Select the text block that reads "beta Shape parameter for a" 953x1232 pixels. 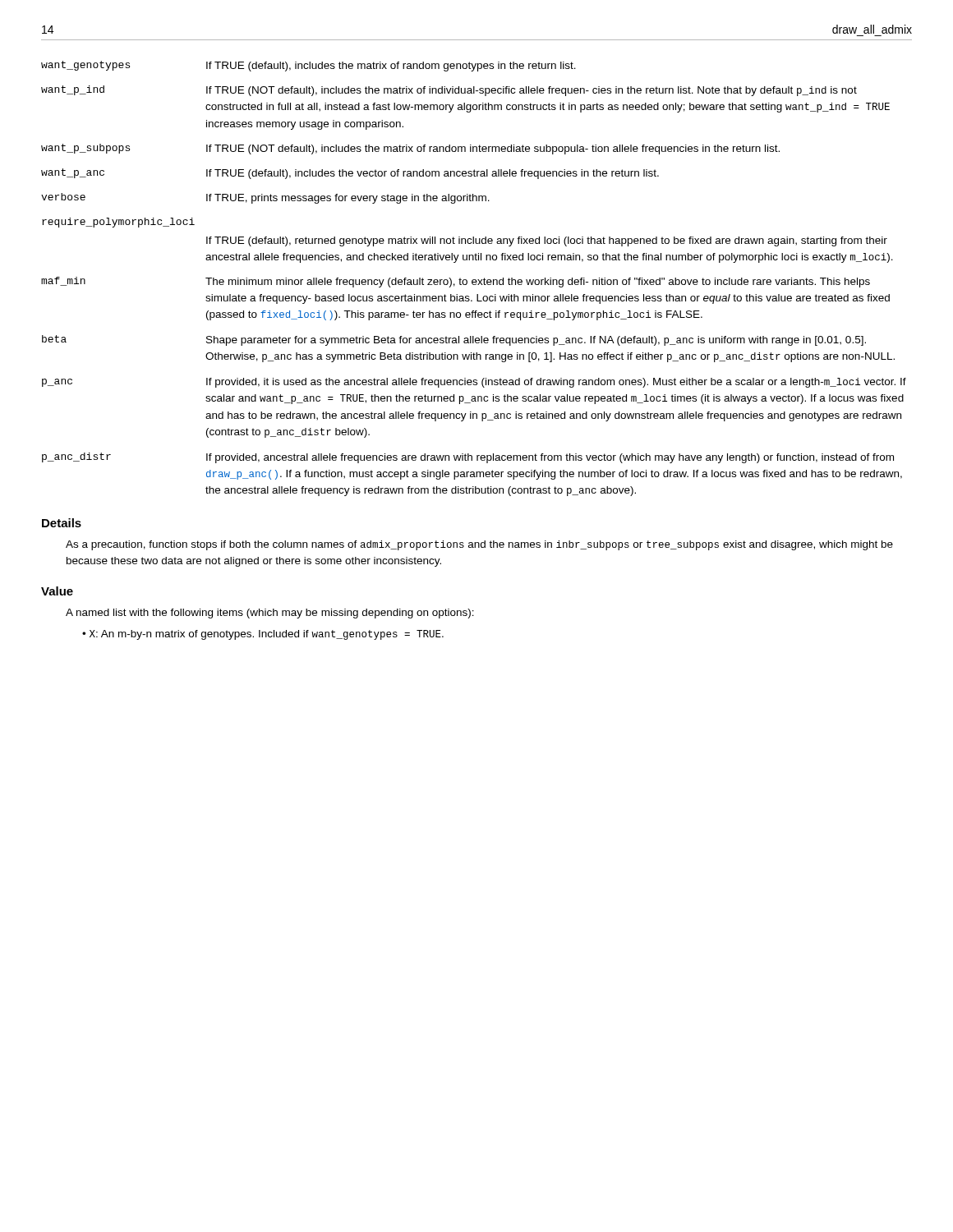click(x=476, y=348)
